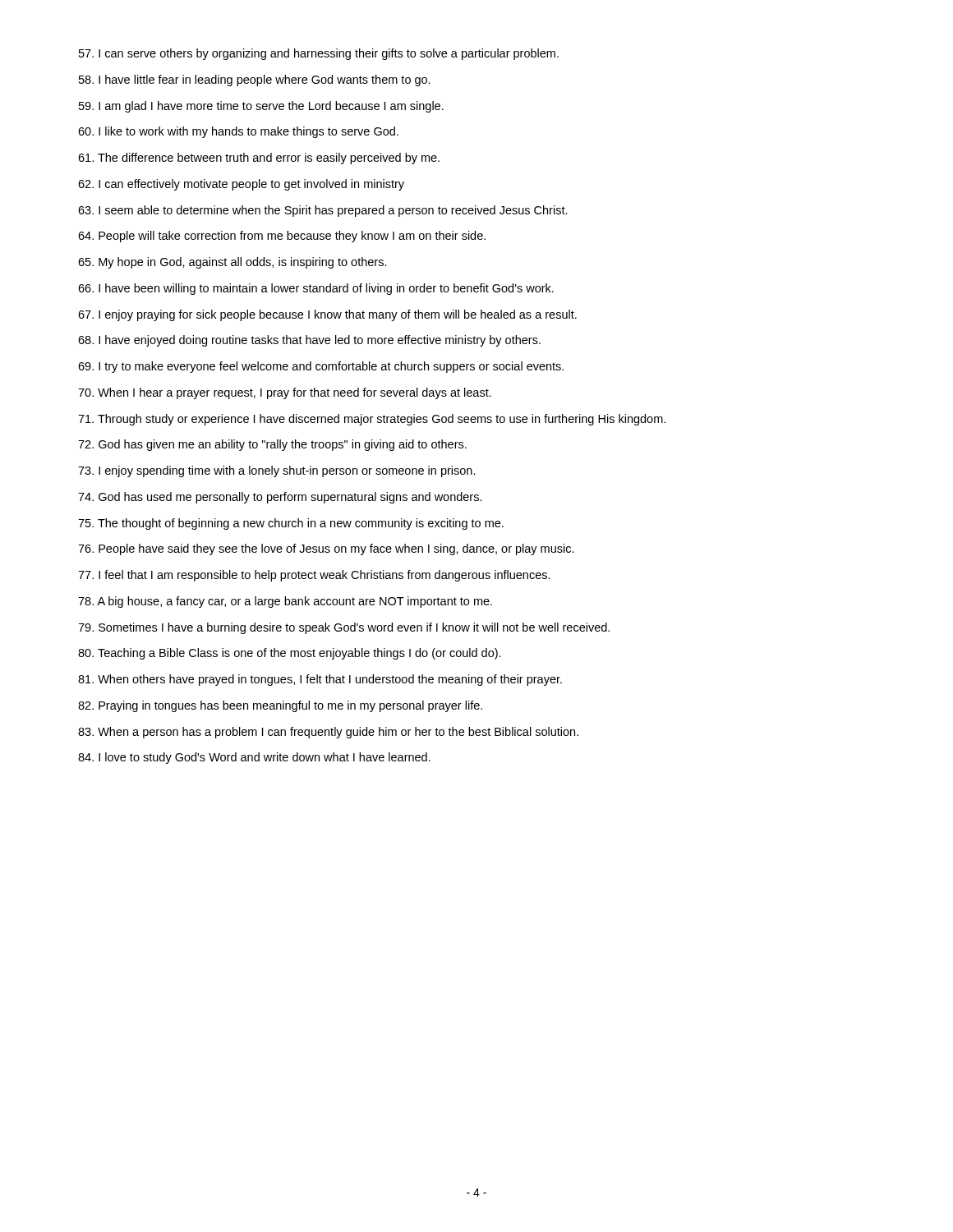Select the list item that reads "69. I try"
953x1232 pixels.
point(321,366)
